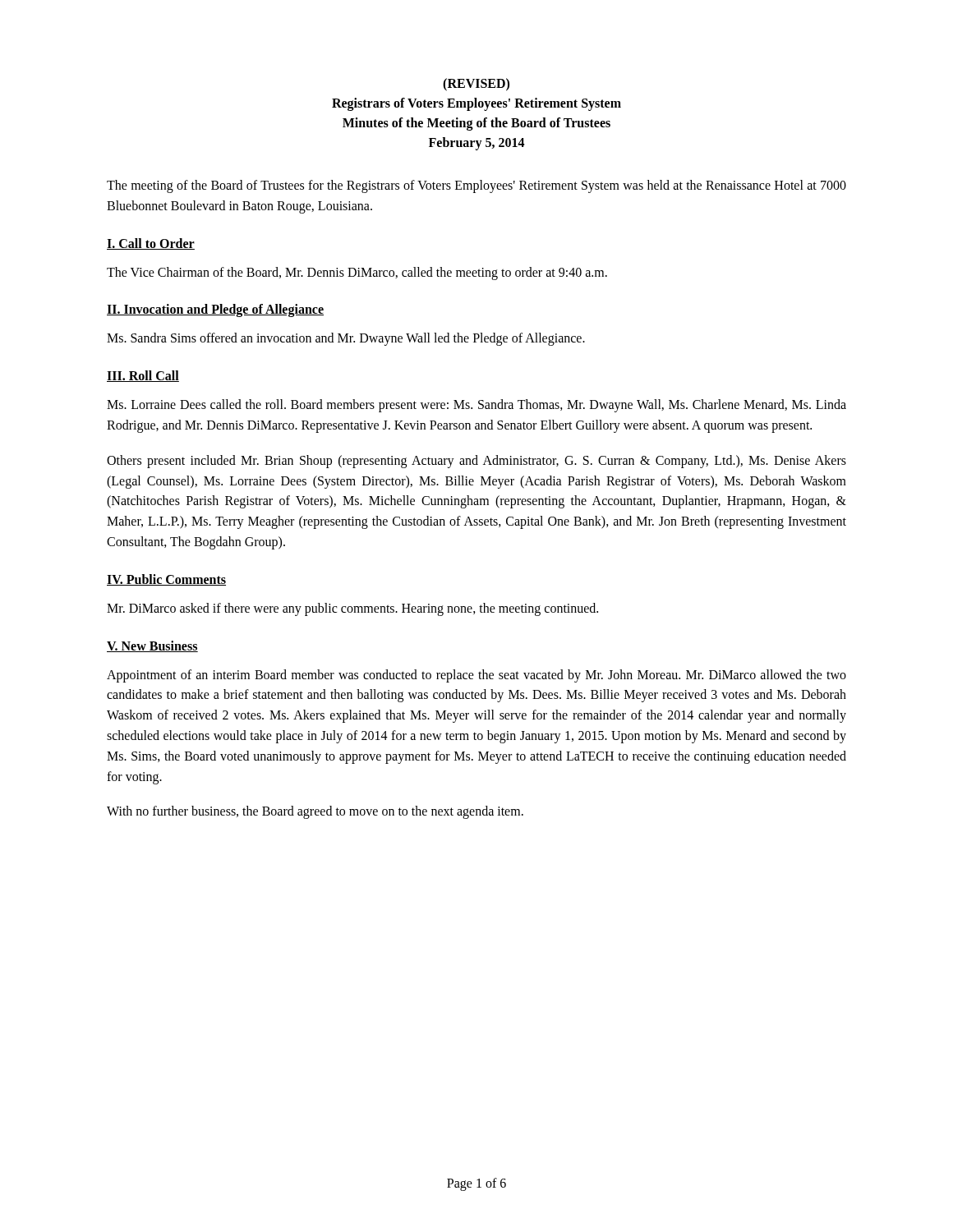Screen dimensions: 1232x953
Task: Select the section header with the text "V. New Business"
Action: coord(152,646)
